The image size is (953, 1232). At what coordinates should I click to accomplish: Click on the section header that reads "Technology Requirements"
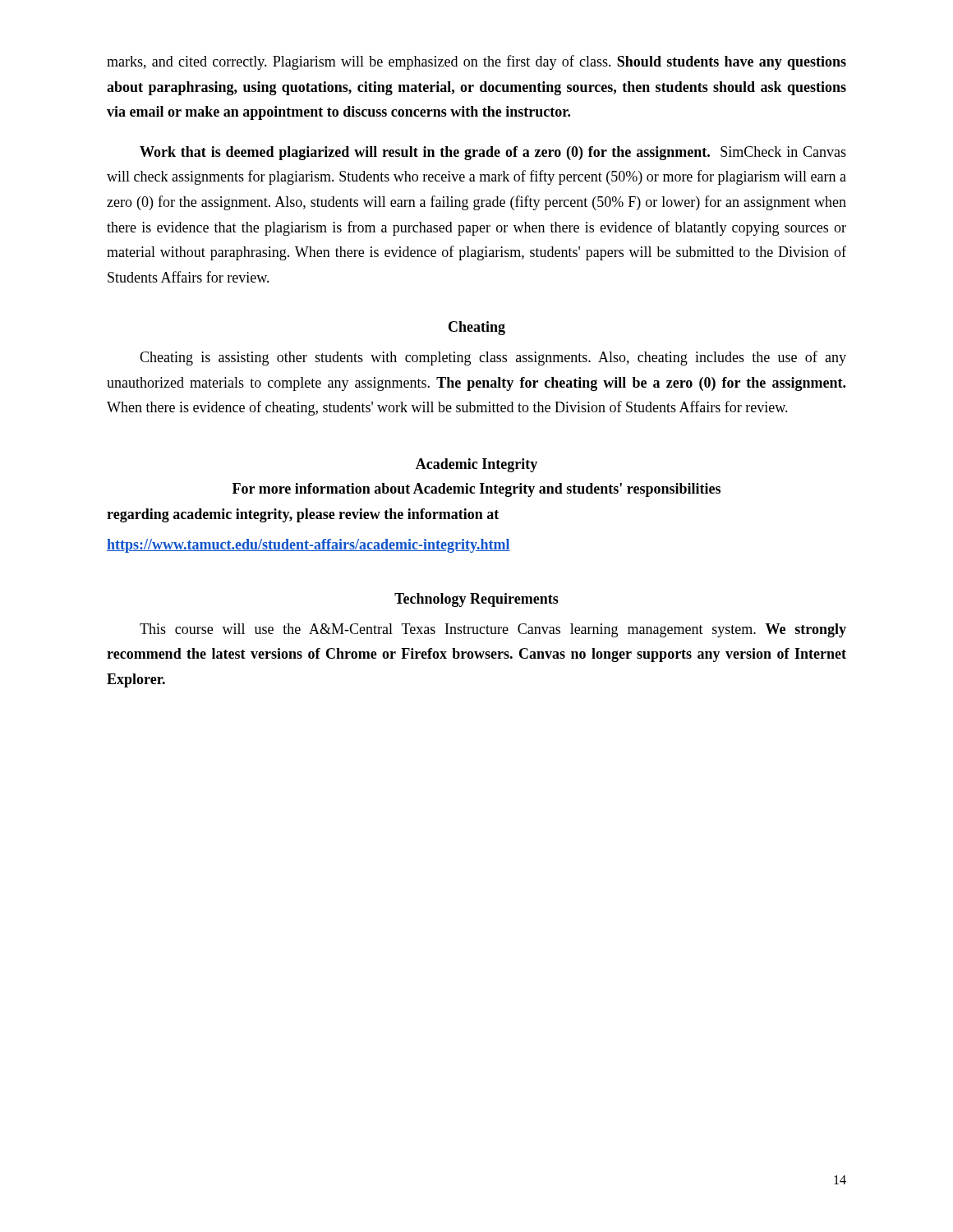point(476,599)
